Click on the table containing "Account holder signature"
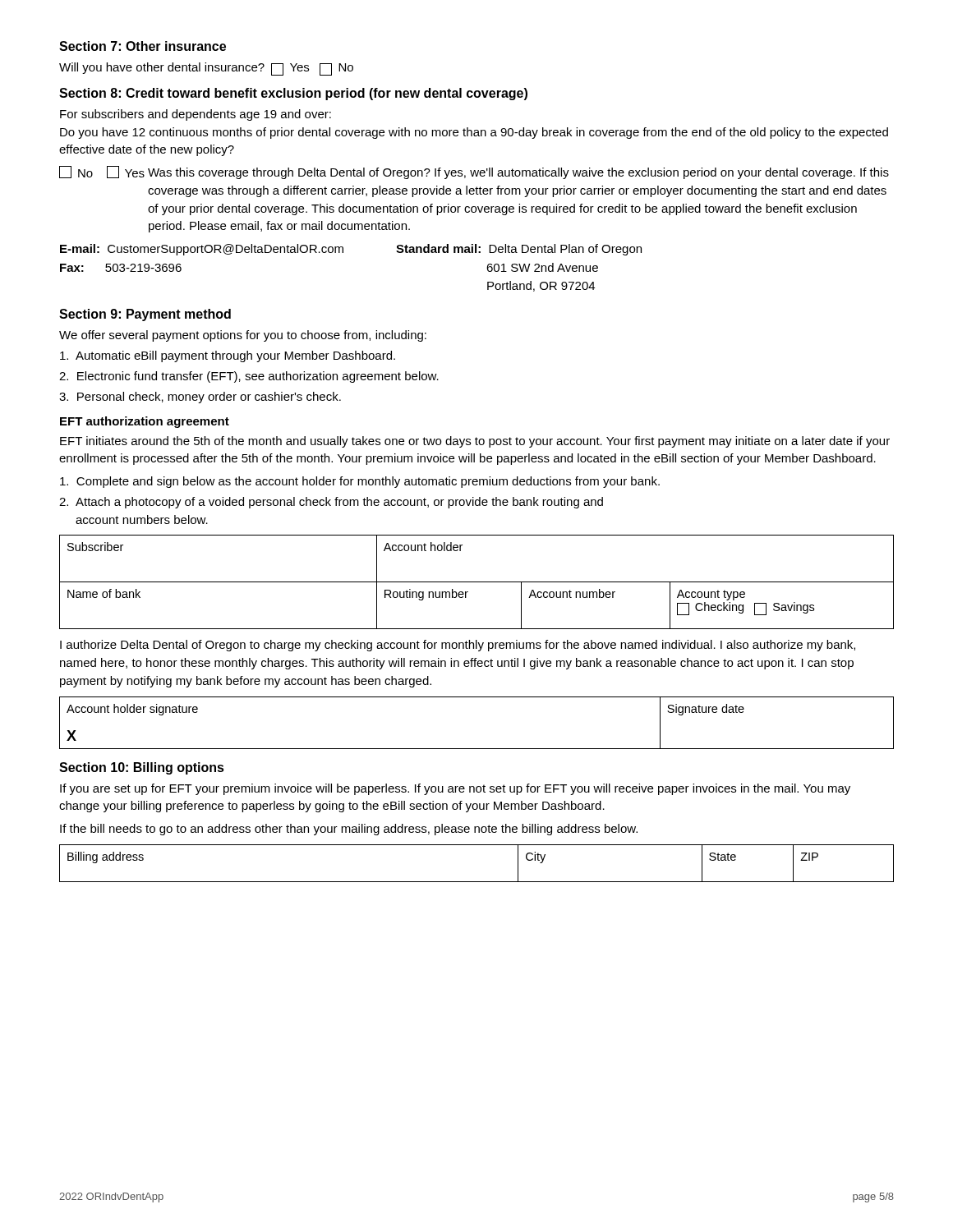953x1232 pixels. [x=476, y=722]
